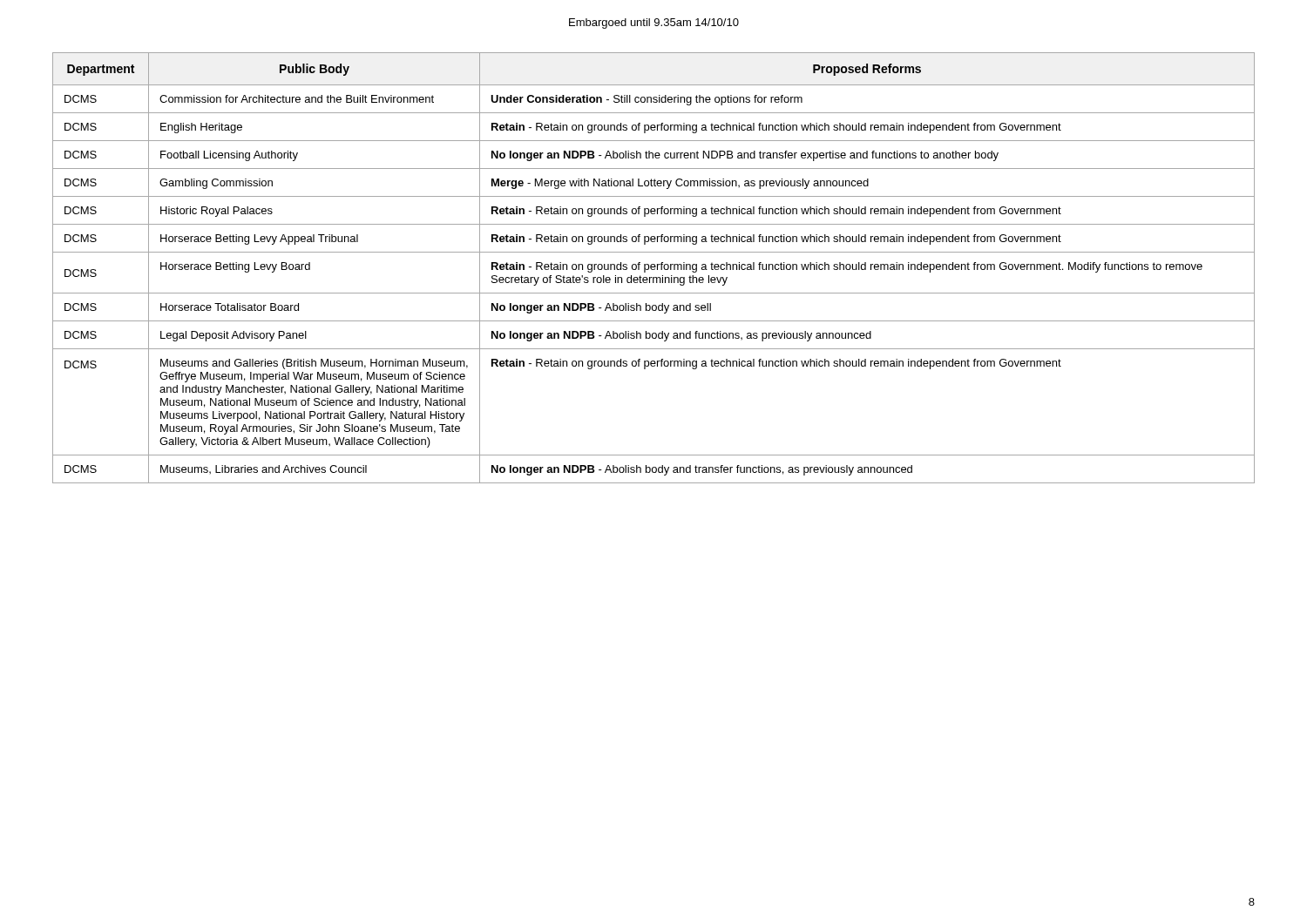
Task: Select the table that reads "Legal Deposit Advisory Panel"
Action: pyautogui.click(x=654, y=268)
